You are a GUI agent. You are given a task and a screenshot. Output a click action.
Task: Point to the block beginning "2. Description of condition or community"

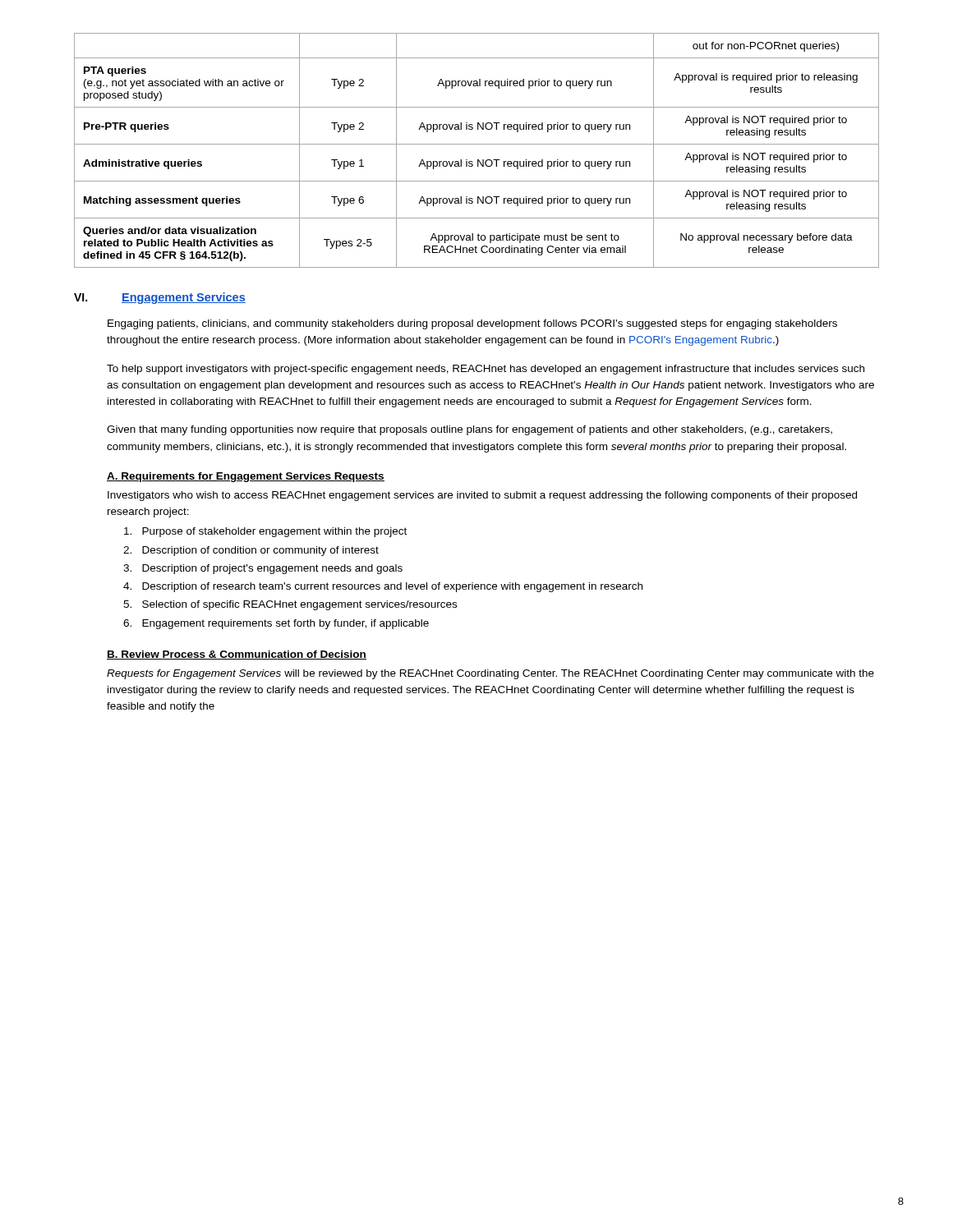click(251, 549)
